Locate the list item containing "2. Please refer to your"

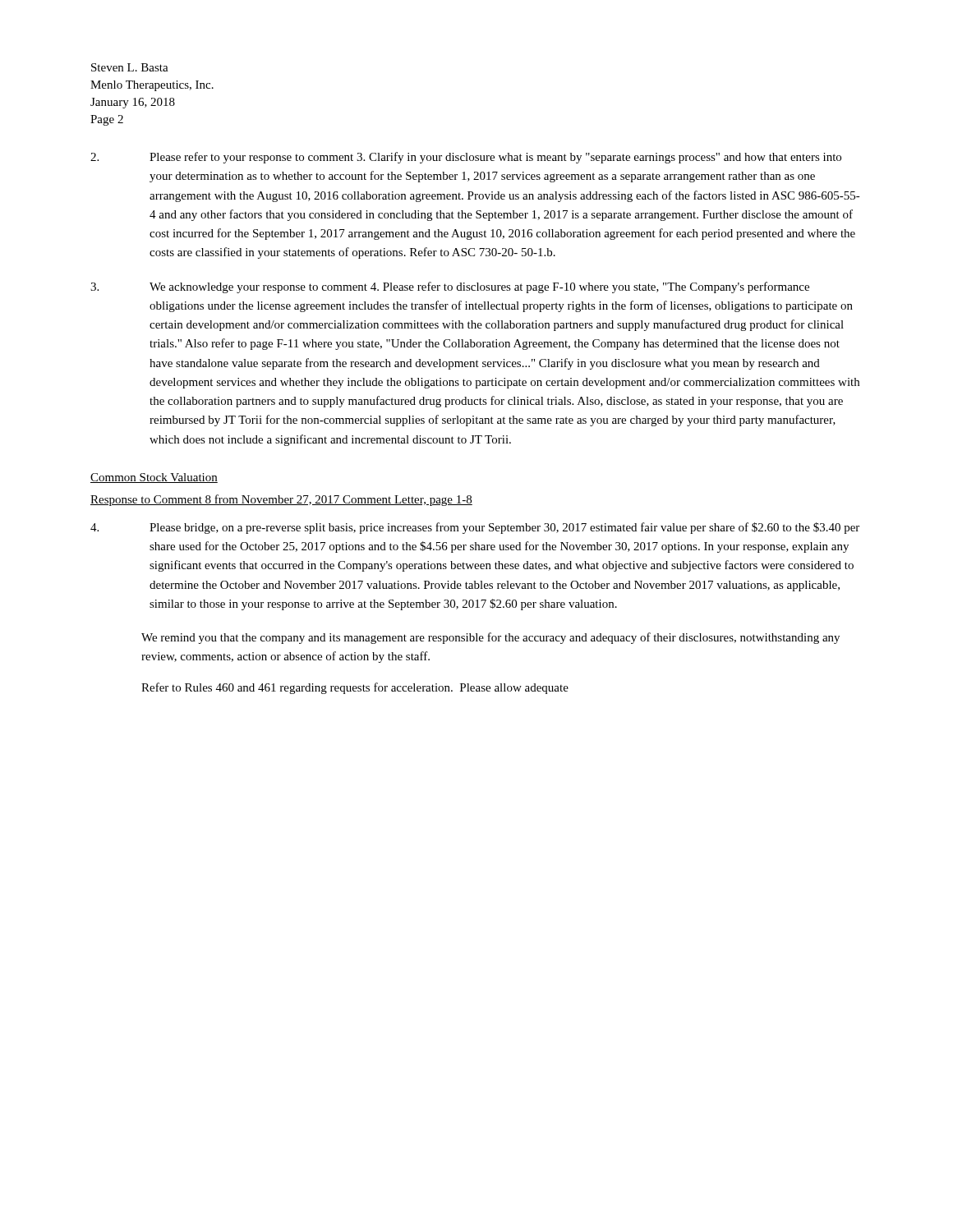476,205
